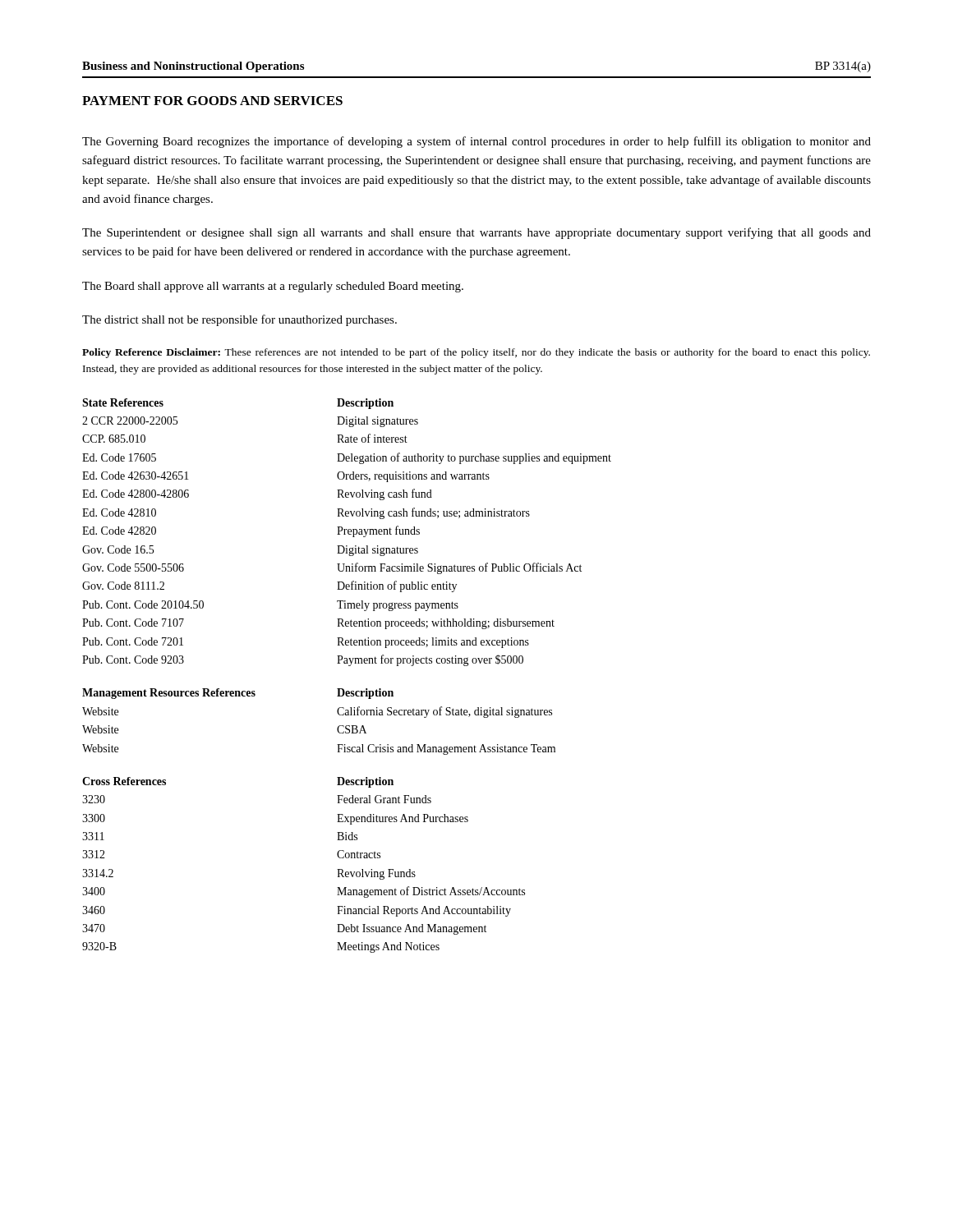Click the passage that begins "The Governing Board"

click(x=476, y=170)
